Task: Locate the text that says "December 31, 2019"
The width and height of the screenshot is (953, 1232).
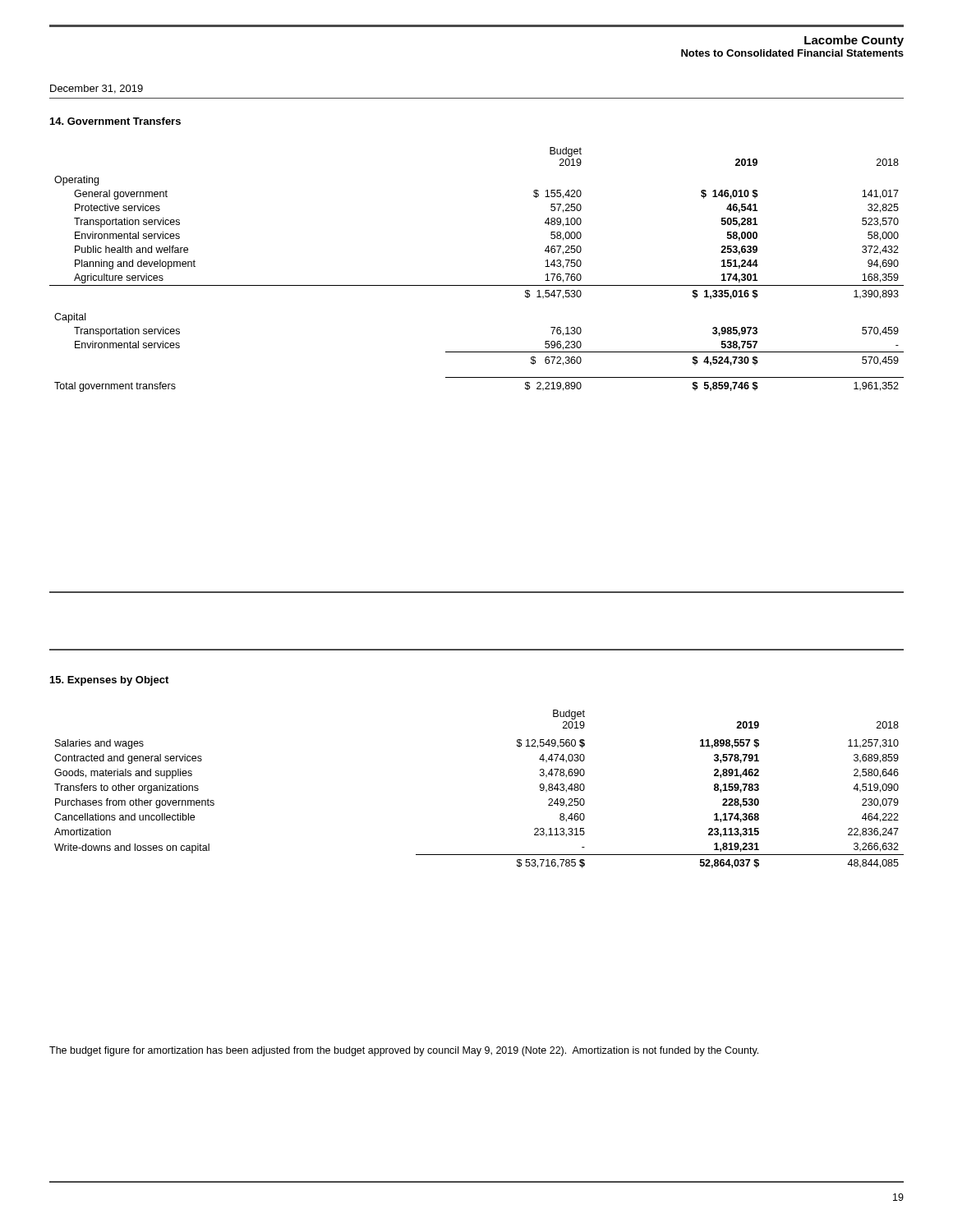Action: click(96, 88)
